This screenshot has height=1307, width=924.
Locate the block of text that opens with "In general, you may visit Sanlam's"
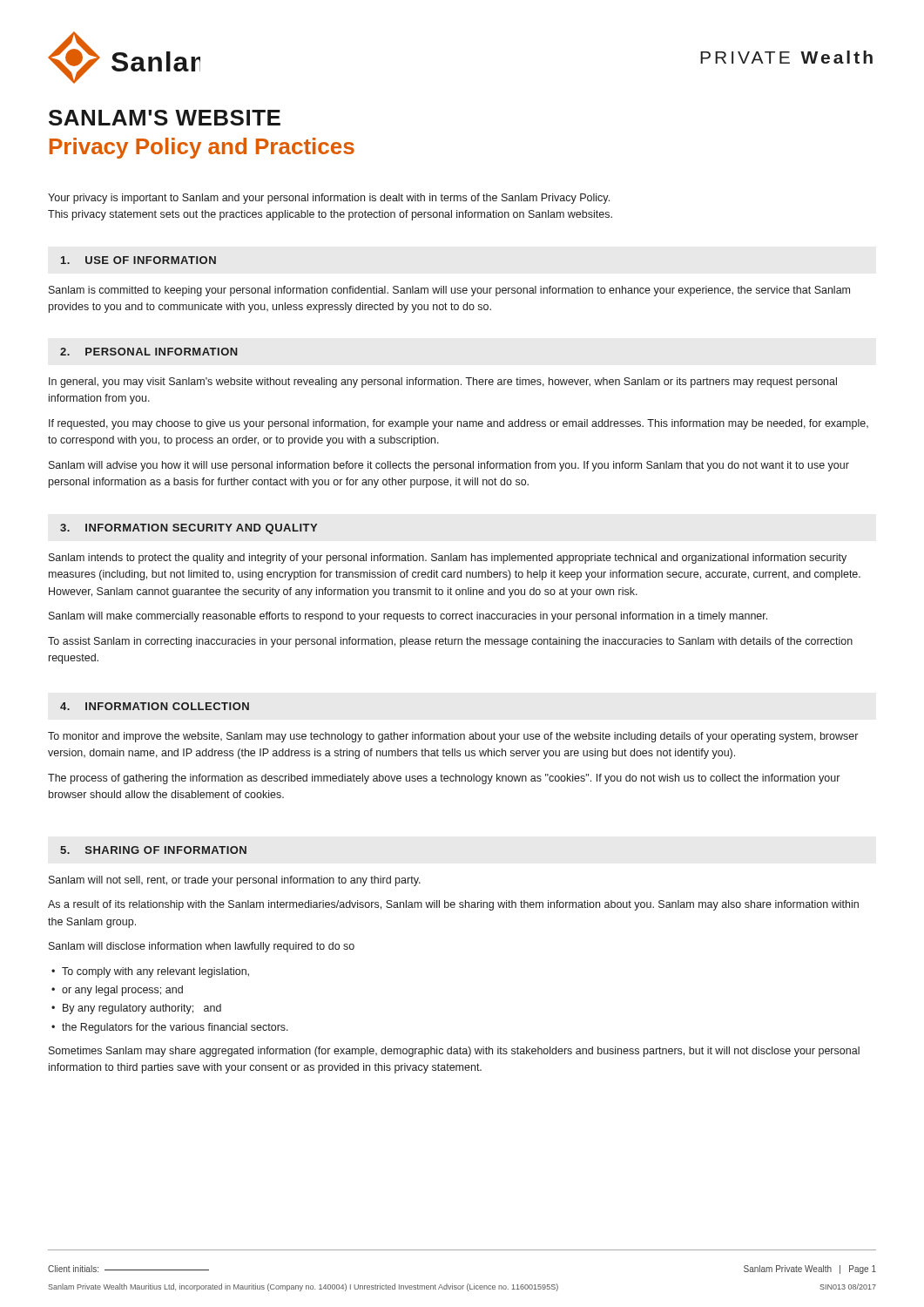[x=443, y=390]
